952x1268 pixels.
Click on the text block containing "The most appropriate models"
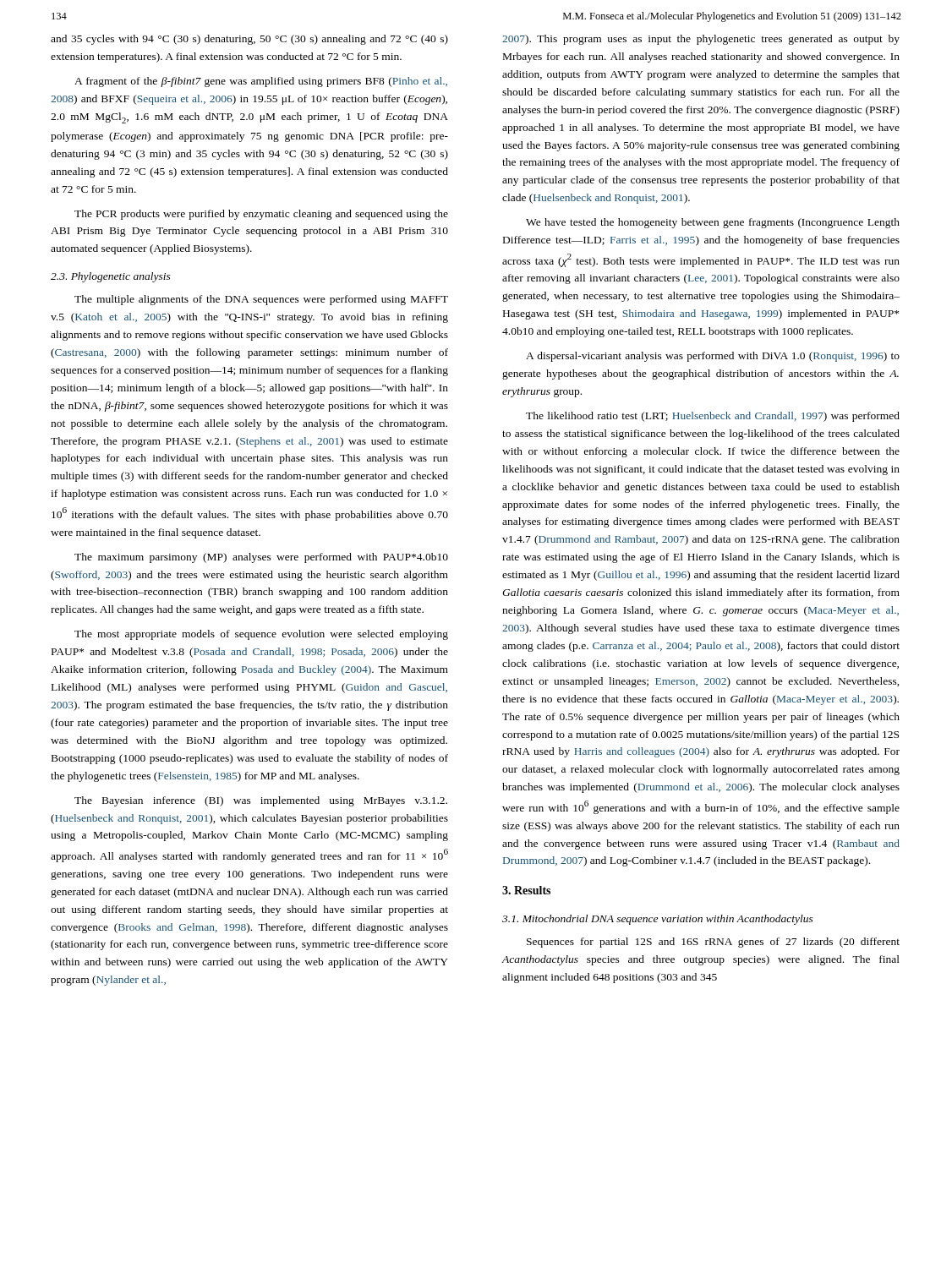pyautogui.click(x=249, y=705)
